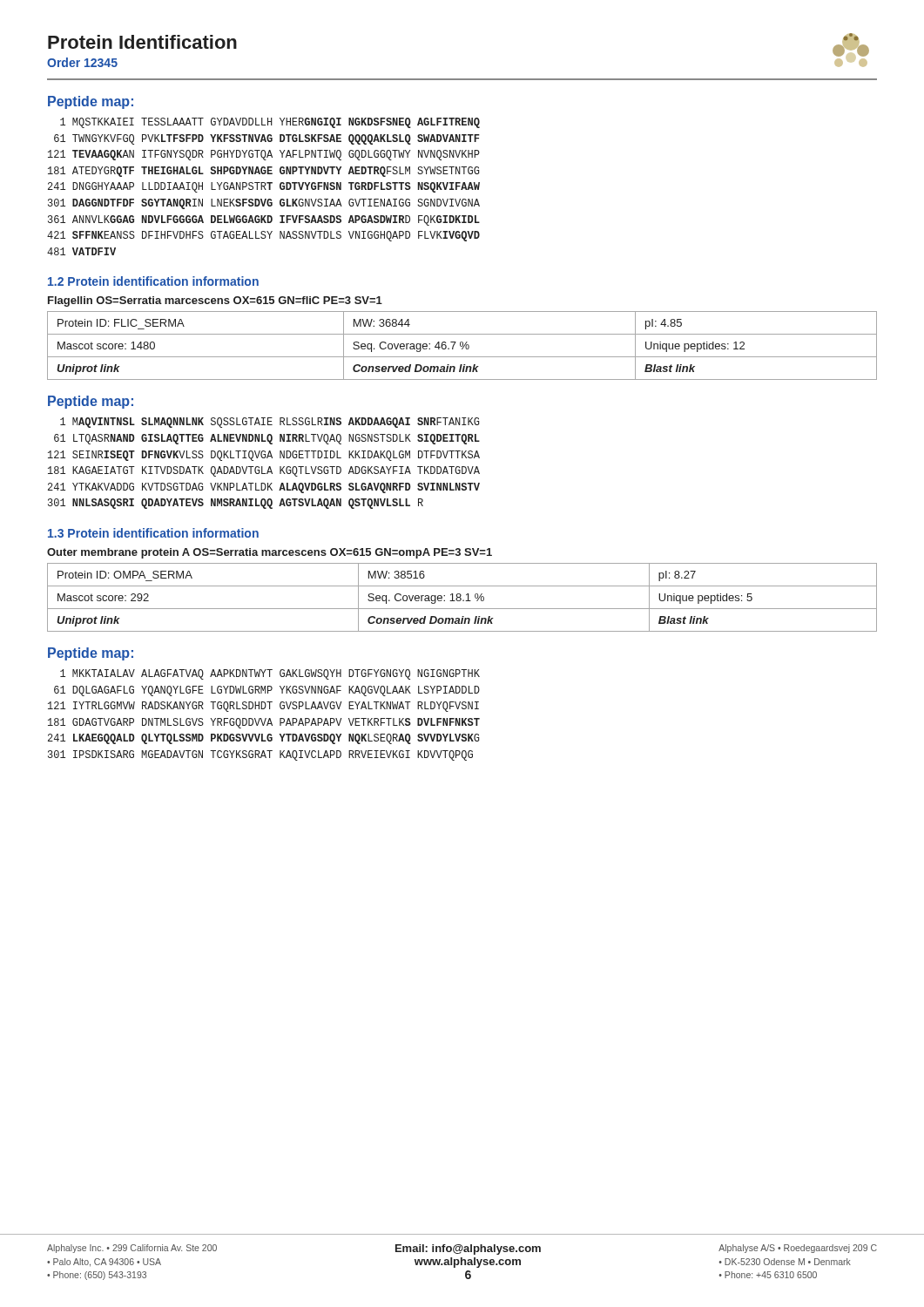Image resolution: width=924 pixels, height=1307 pixels.
Task: Select the section header that reads "1.2 Protein identification information"
Action: point(153,282)
